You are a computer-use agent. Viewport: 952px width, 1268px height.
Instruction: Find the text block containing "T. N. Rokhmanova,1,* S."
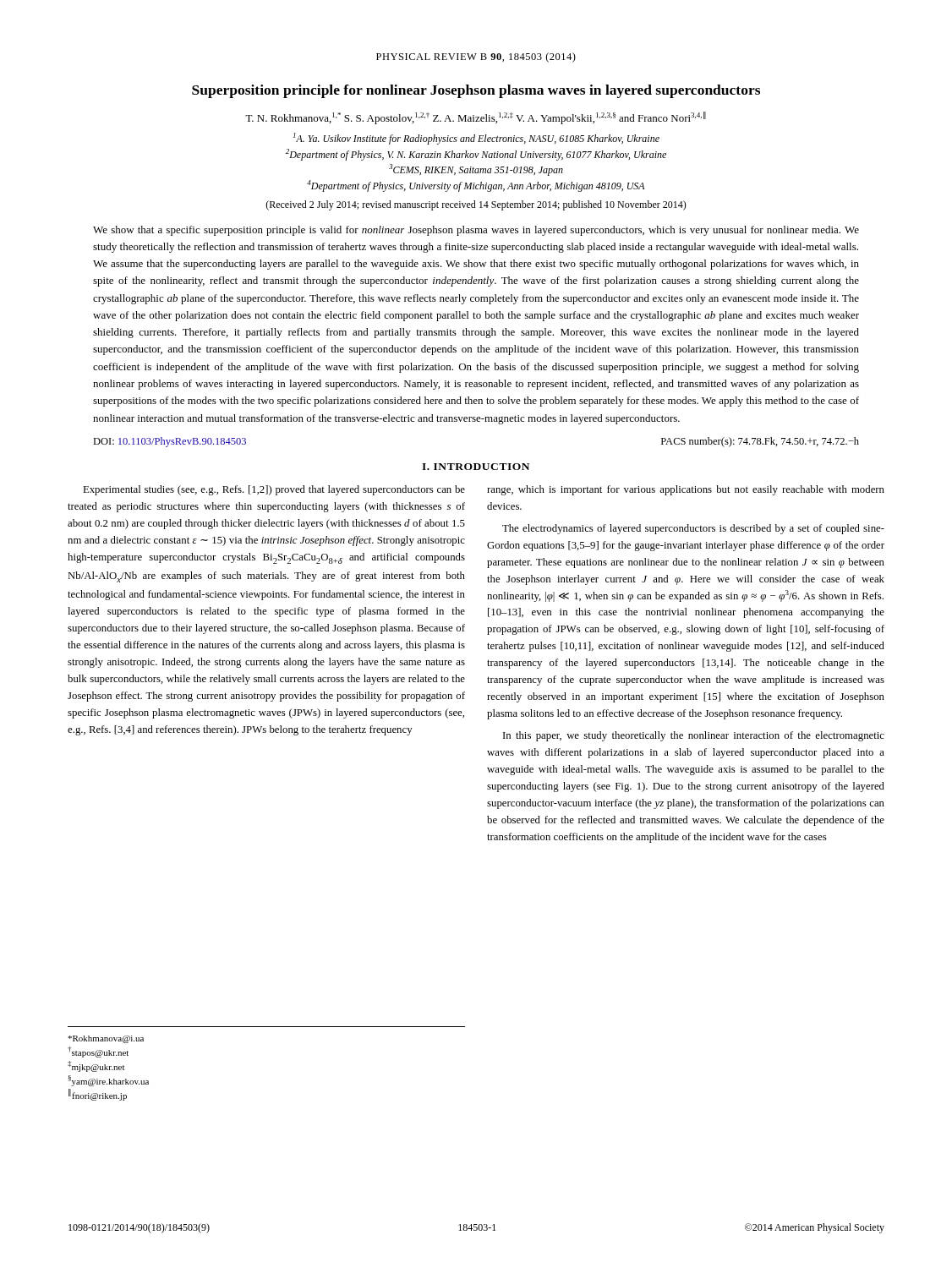pos(476,117)
